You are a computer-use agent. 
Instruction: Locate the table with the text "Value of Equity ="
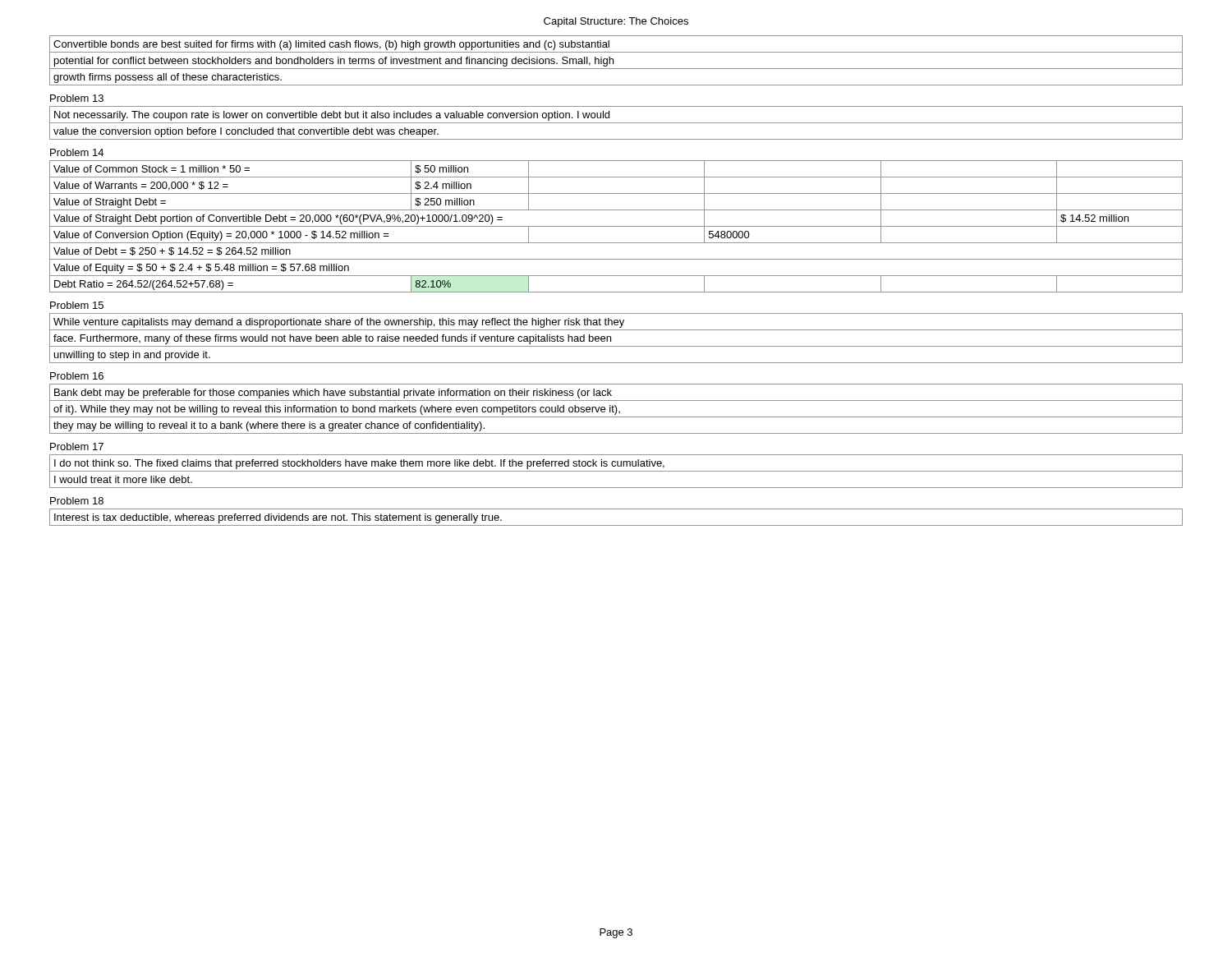616,226
